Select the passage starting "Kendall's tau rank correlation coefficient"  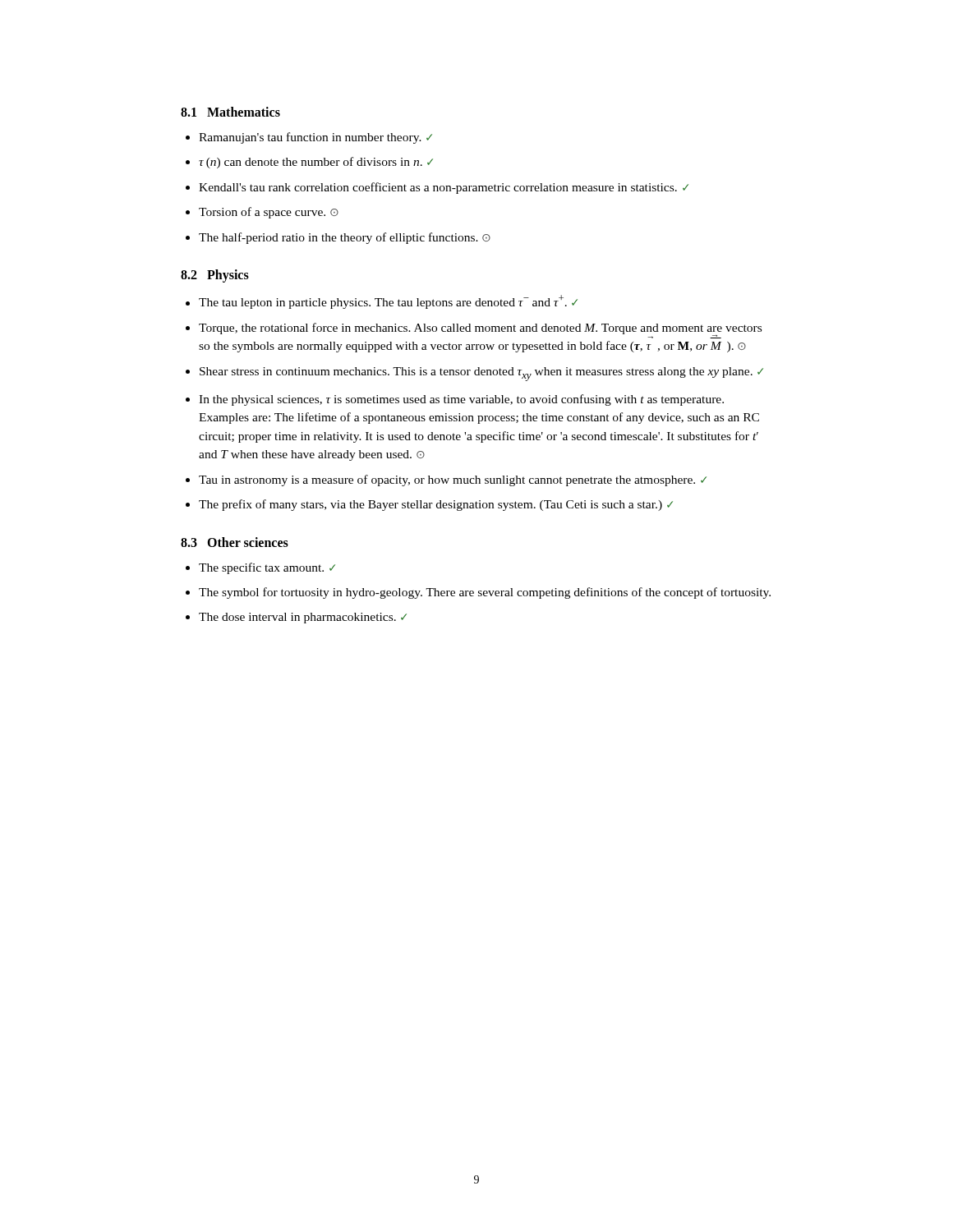486,187
